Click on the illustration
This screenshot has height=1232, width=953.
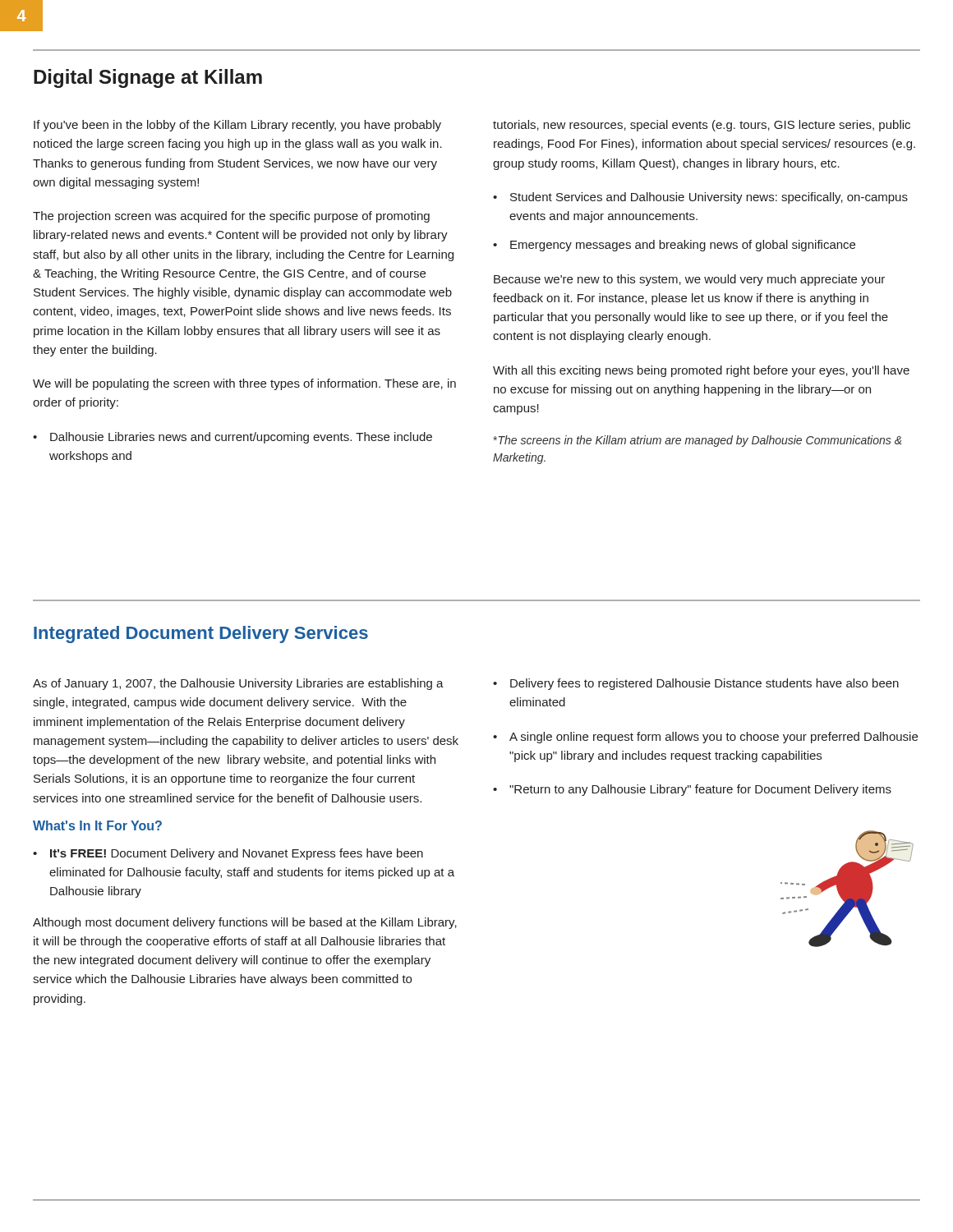pyautogui.click(x=707, y=887)
